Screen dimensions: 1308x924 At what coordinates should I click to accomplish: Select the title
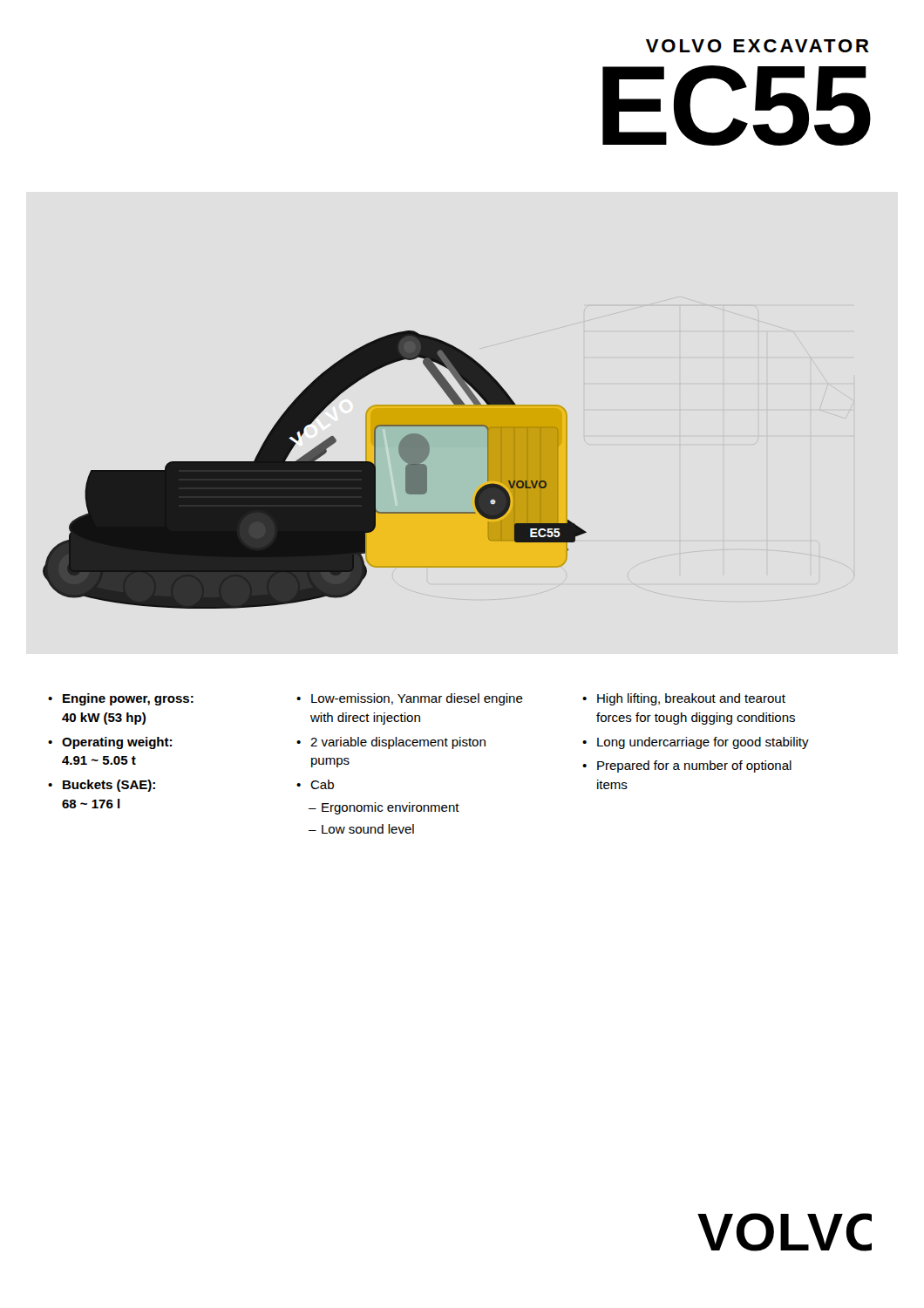tap(733, 99)
